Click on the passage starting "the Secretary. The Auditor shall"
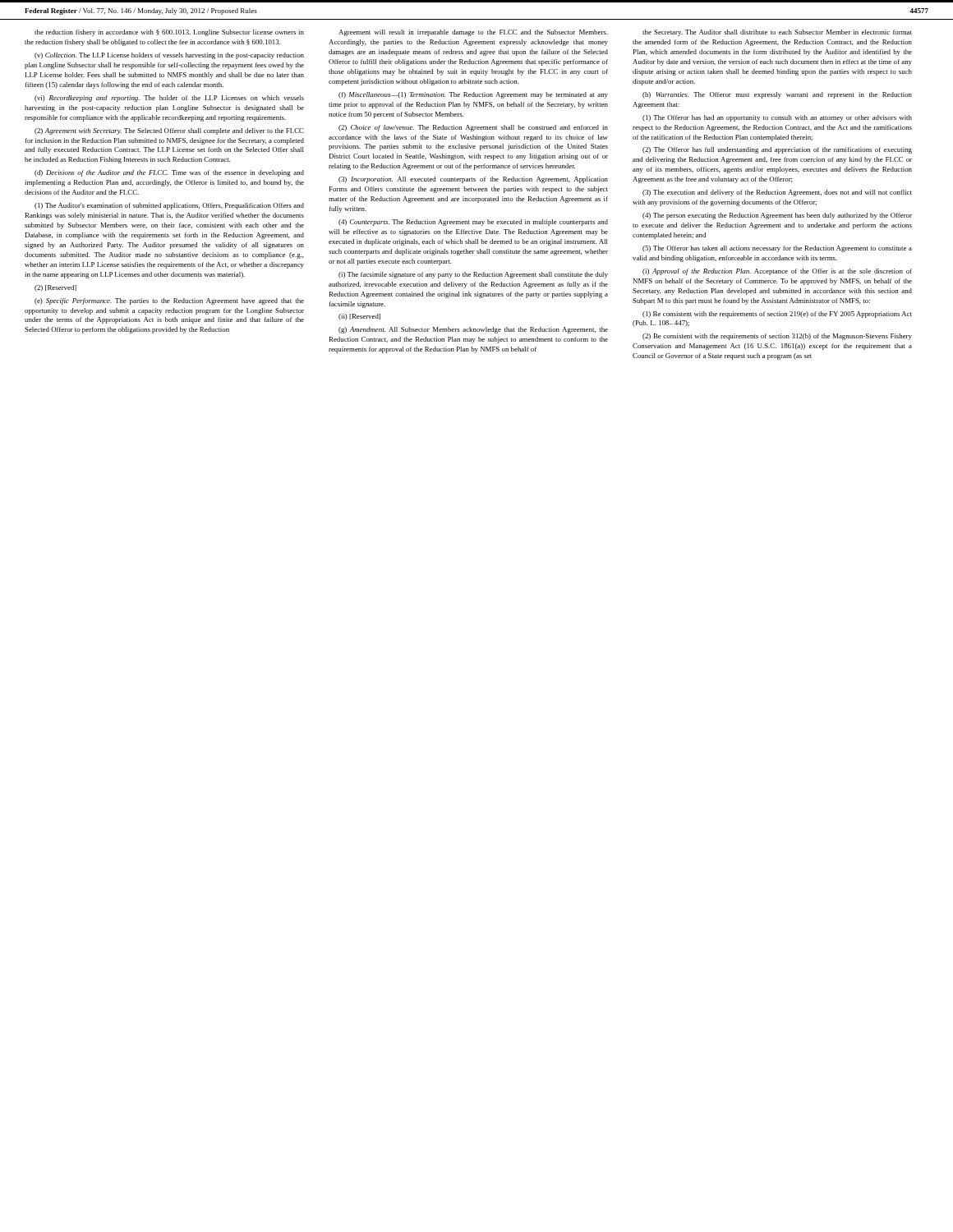The width and height of the screenshot is (953, 1232). click(x=772, y=195)
